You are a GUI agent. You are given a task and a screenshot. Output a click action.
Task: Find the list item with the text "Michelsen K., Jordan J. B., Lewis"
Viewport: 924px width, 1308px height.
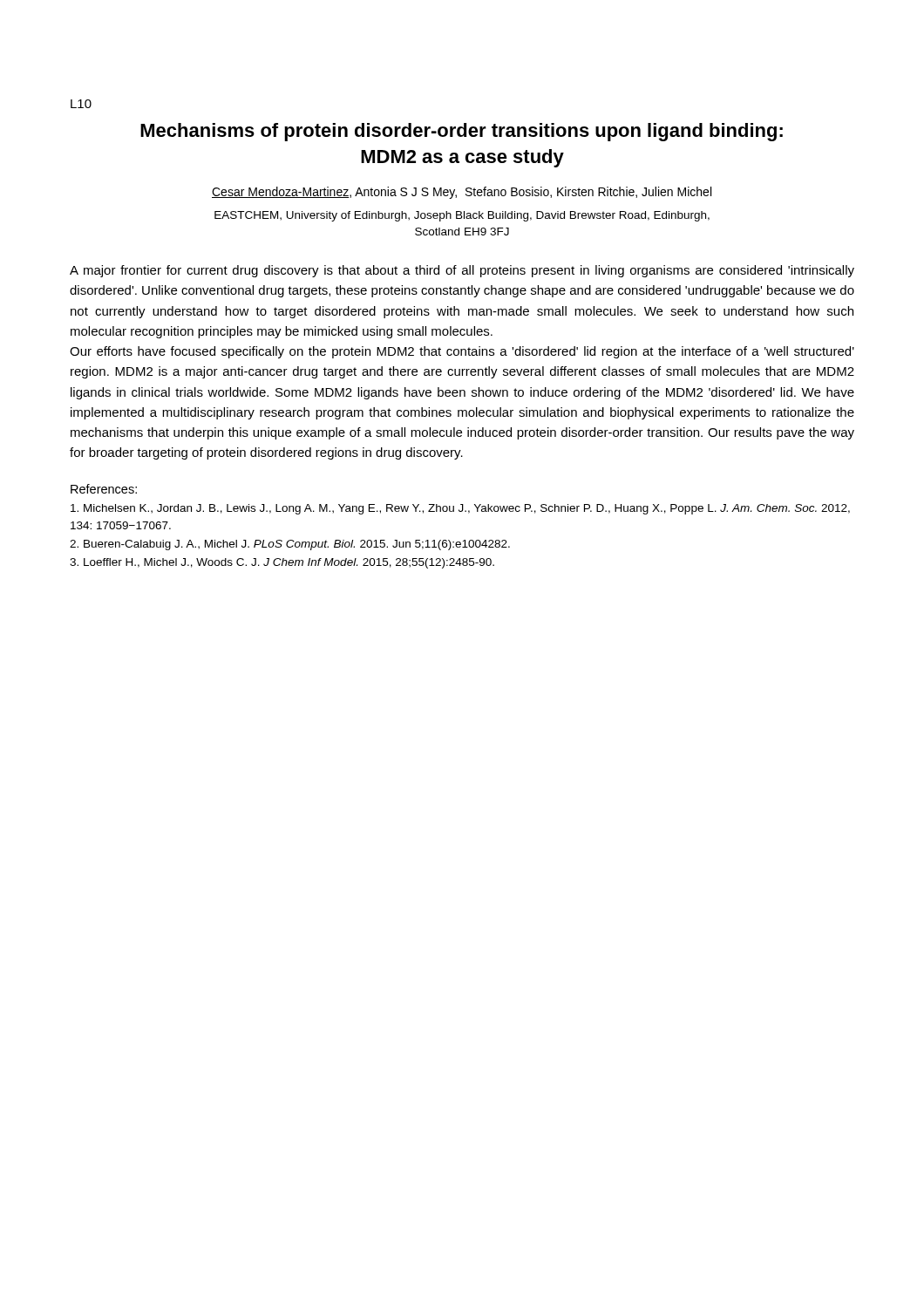(460, 516)
